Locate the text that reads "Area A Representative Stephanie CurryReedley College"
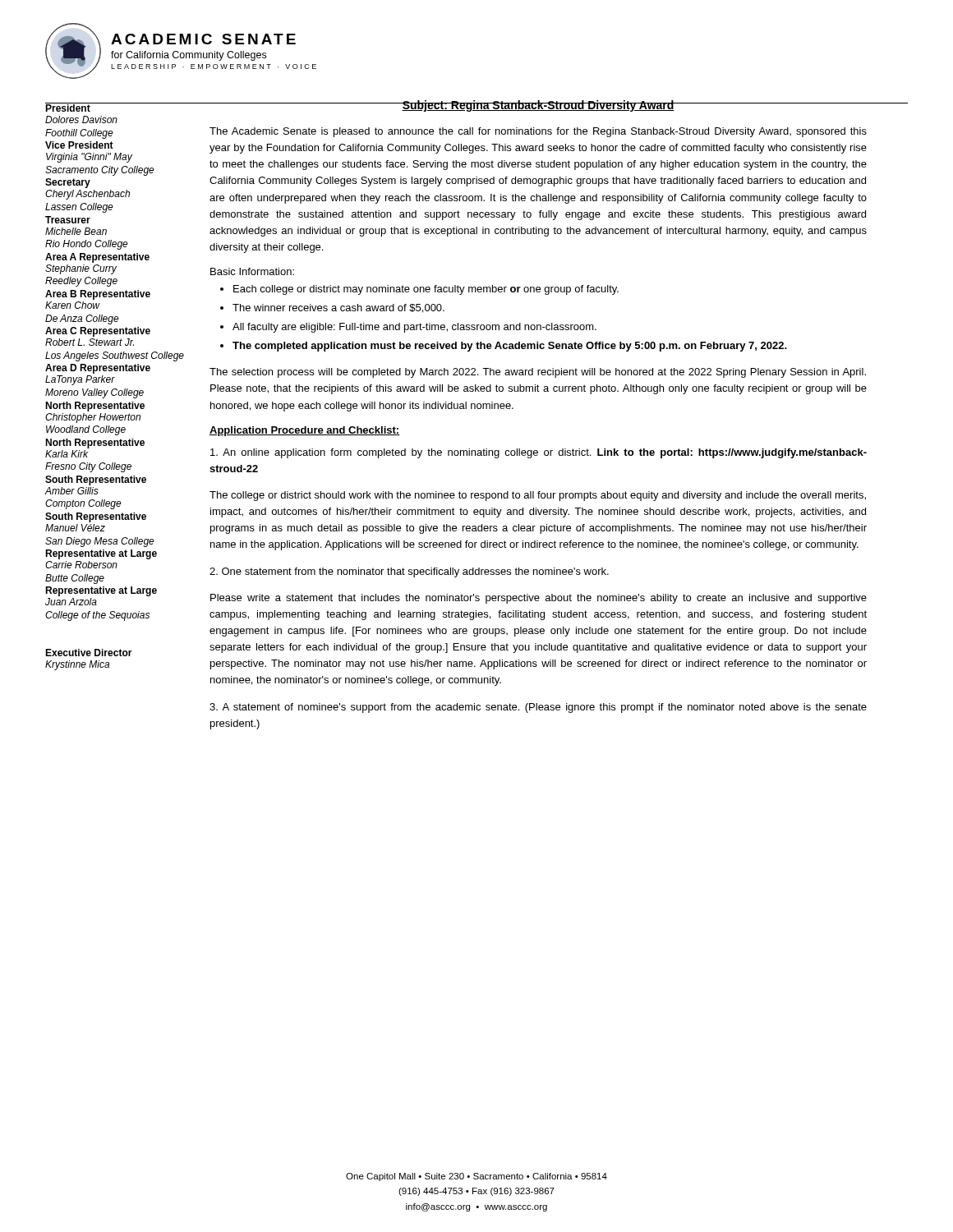 115,270
